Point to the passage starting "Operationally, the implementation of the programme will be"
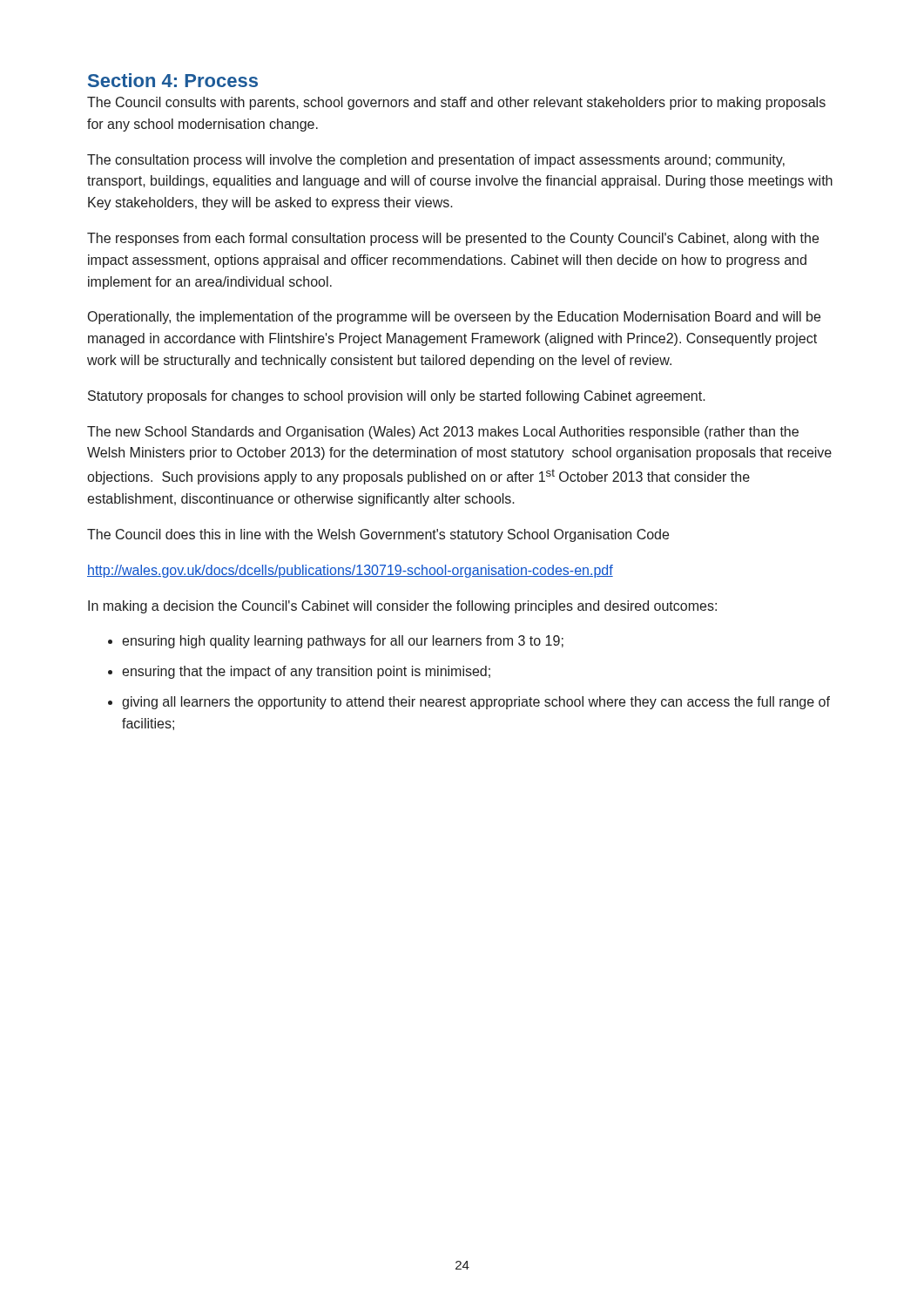The width and height of the screenshot is (924, 1307). click(454, 339)
